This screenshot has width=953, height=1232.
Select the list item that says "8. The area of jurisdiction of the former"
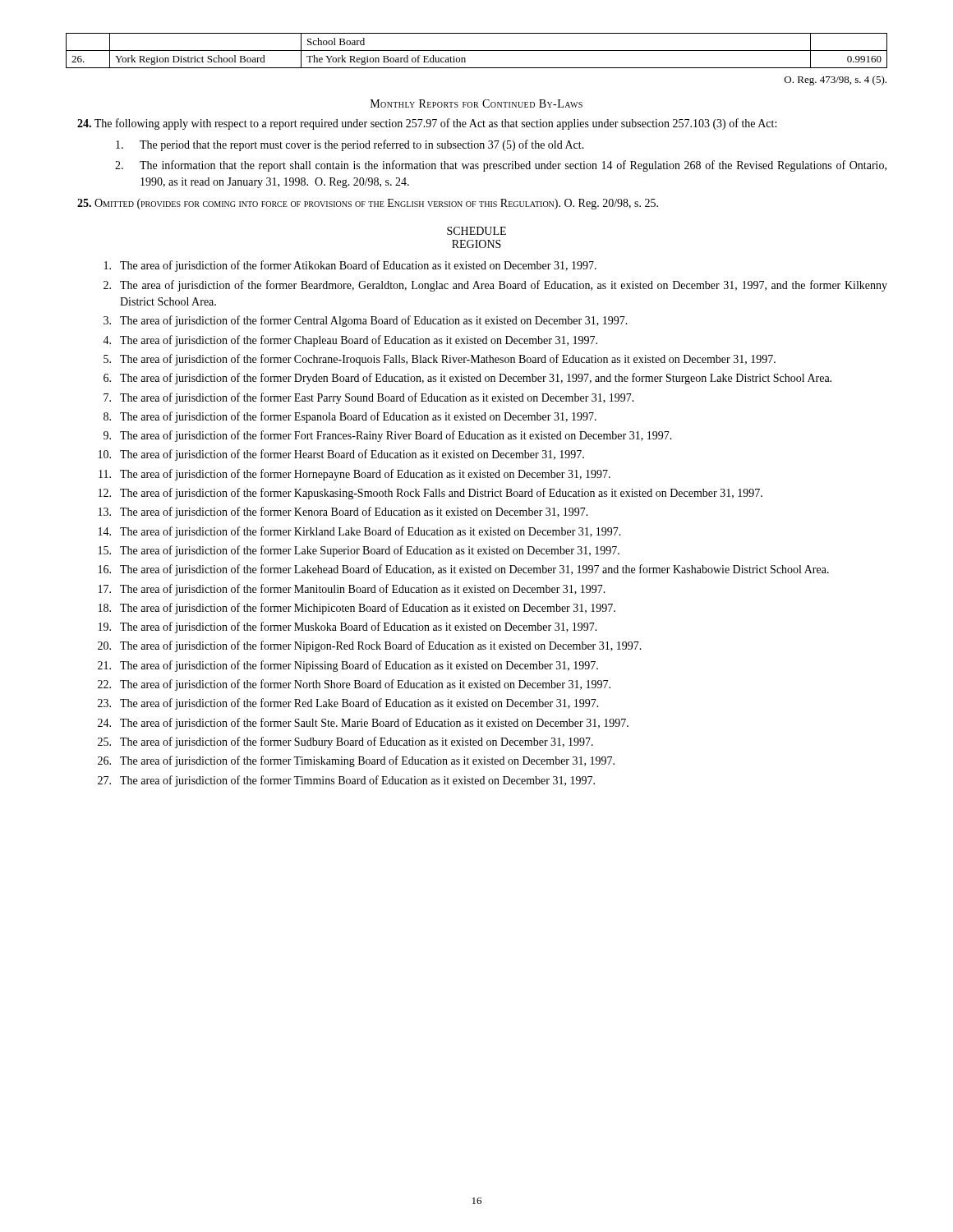tap(485, 417)
